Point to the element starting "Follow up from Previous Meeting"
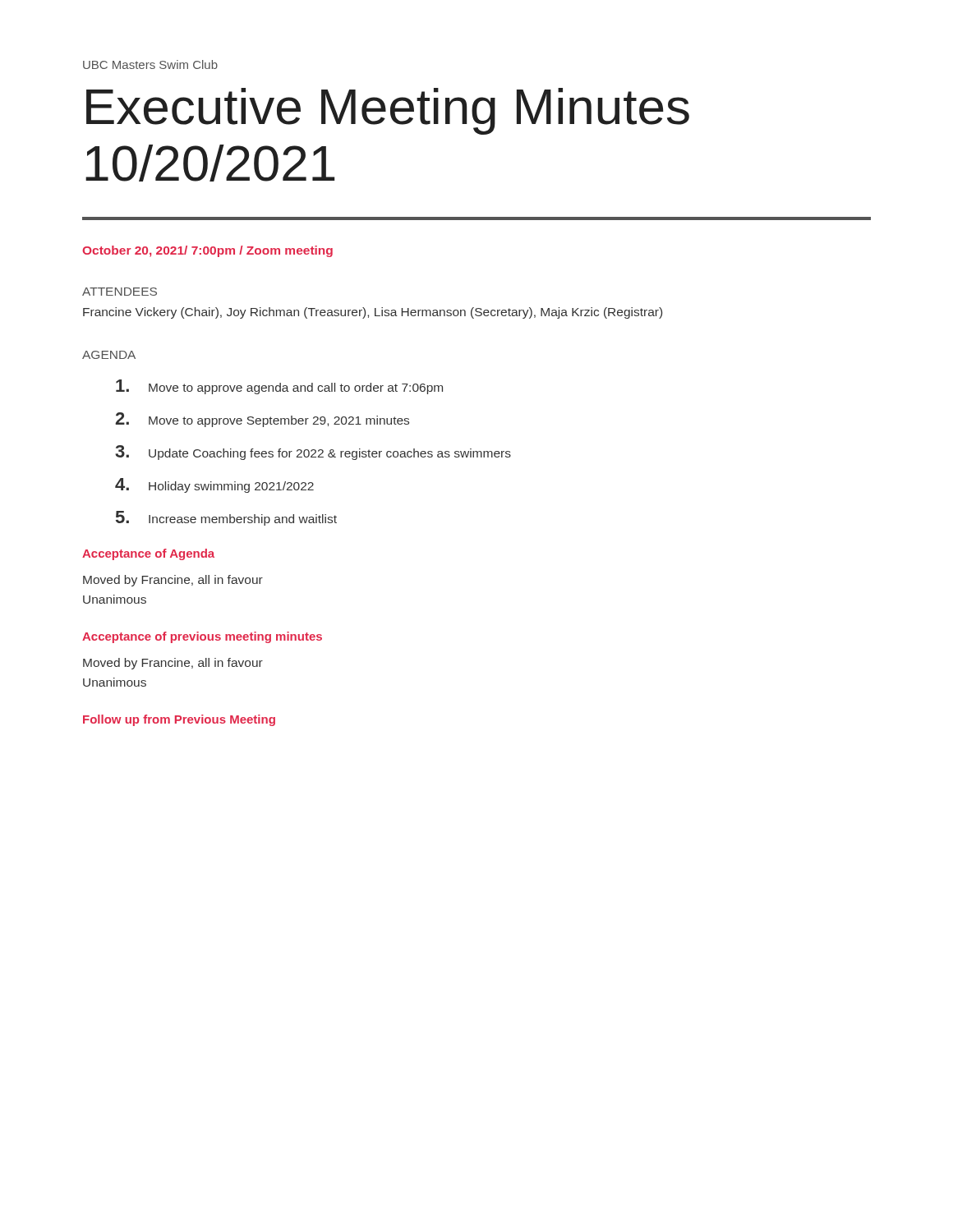The width and height of the screenshot is (953, 1232). (179, 719)
